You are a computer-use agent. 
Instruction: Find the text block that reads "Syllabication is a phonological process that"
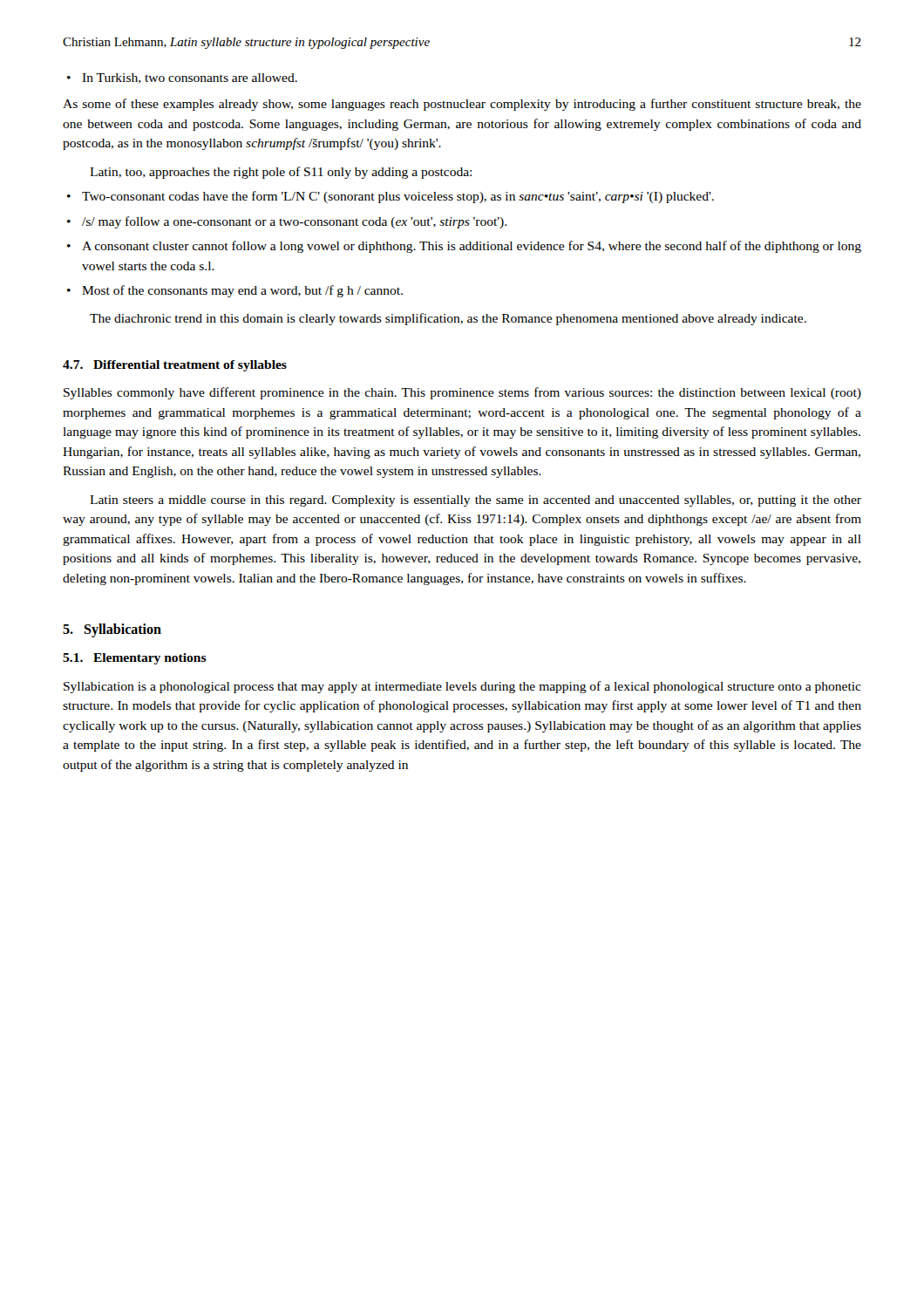462,725
